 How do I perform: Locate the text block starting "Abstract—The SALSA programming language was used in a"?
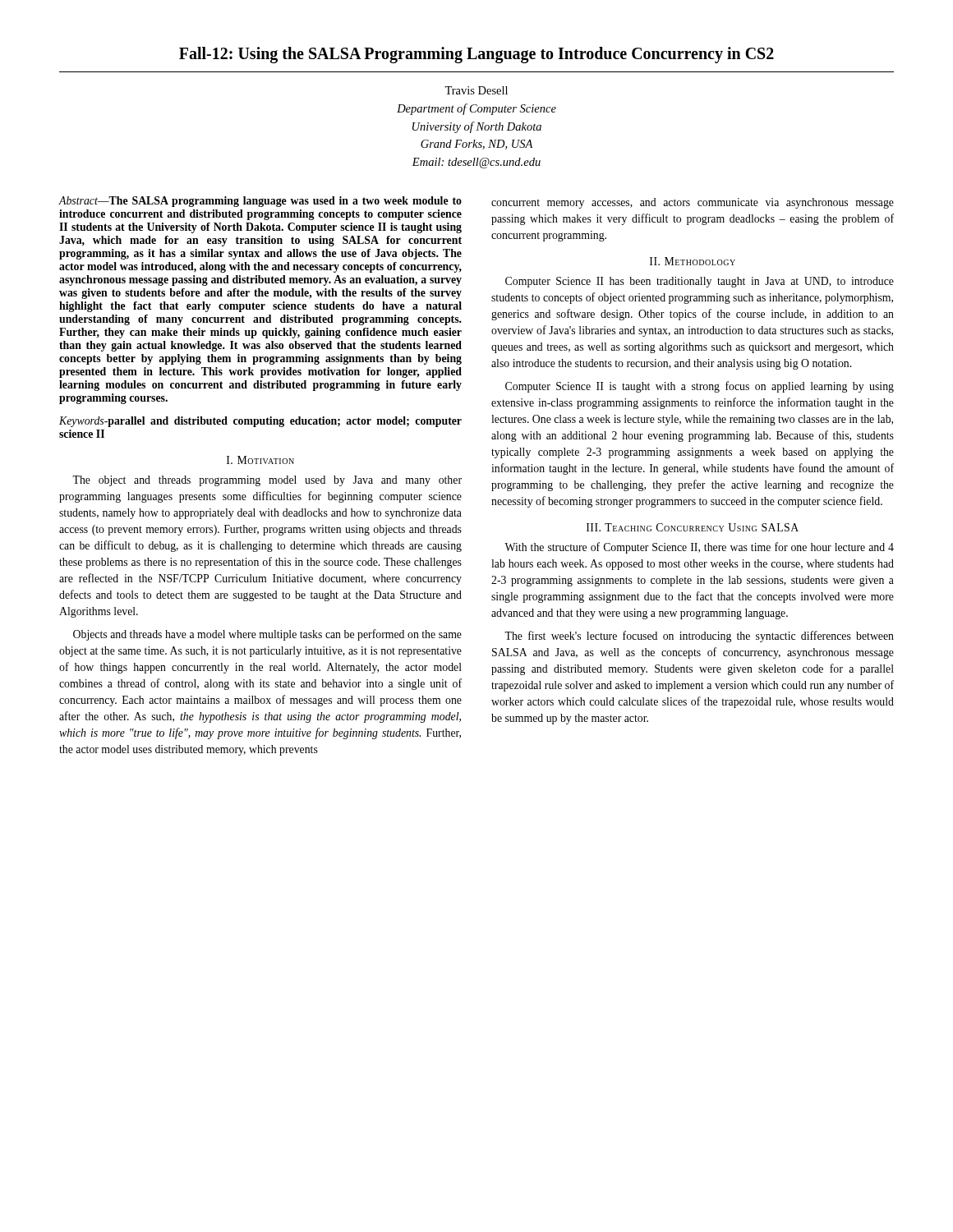pyautogui.click(x=260, y=299)
